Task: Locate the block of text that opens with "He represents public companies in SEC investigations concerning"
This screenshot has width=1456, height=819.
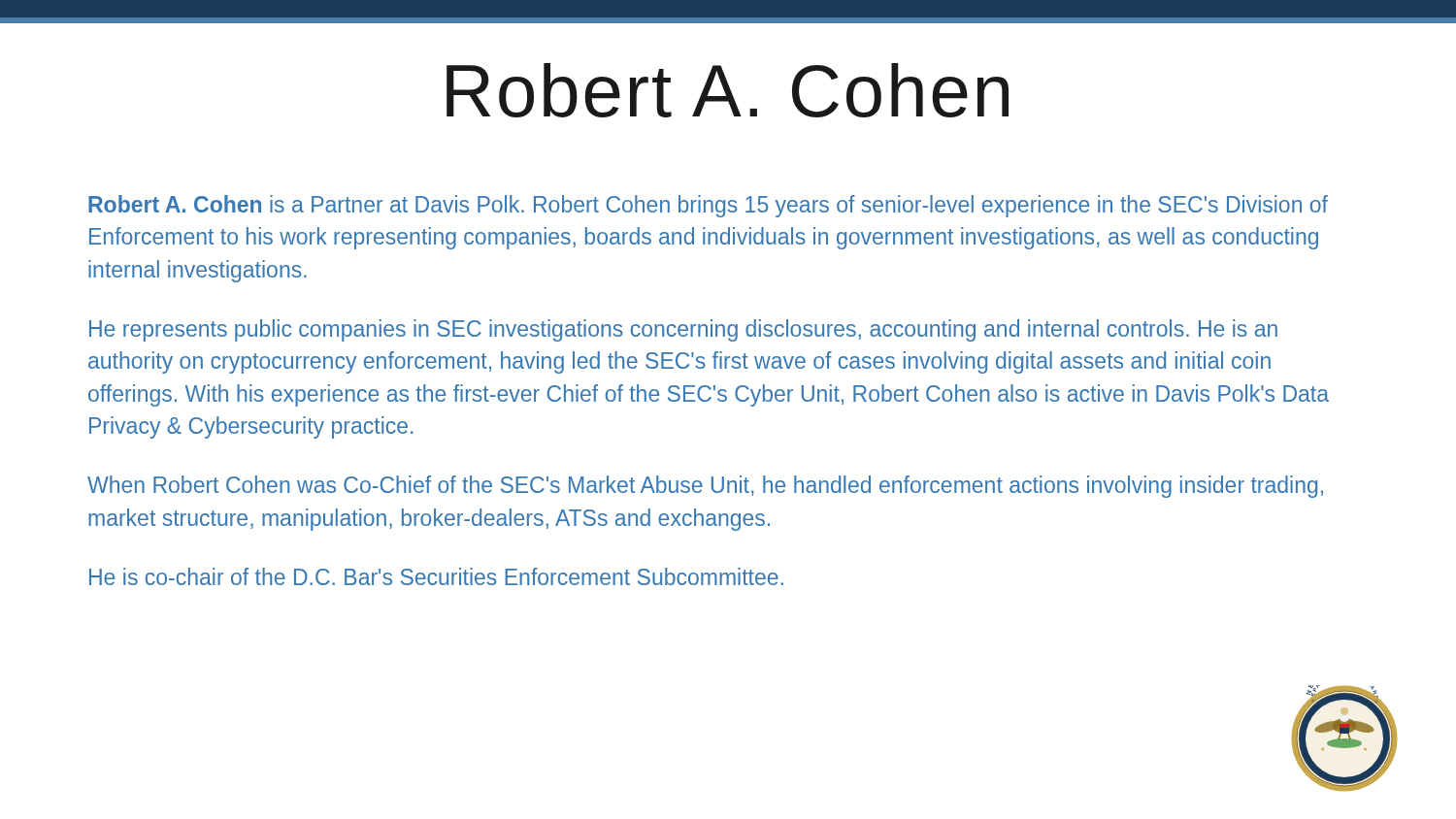Action: (x=708, y=378)
